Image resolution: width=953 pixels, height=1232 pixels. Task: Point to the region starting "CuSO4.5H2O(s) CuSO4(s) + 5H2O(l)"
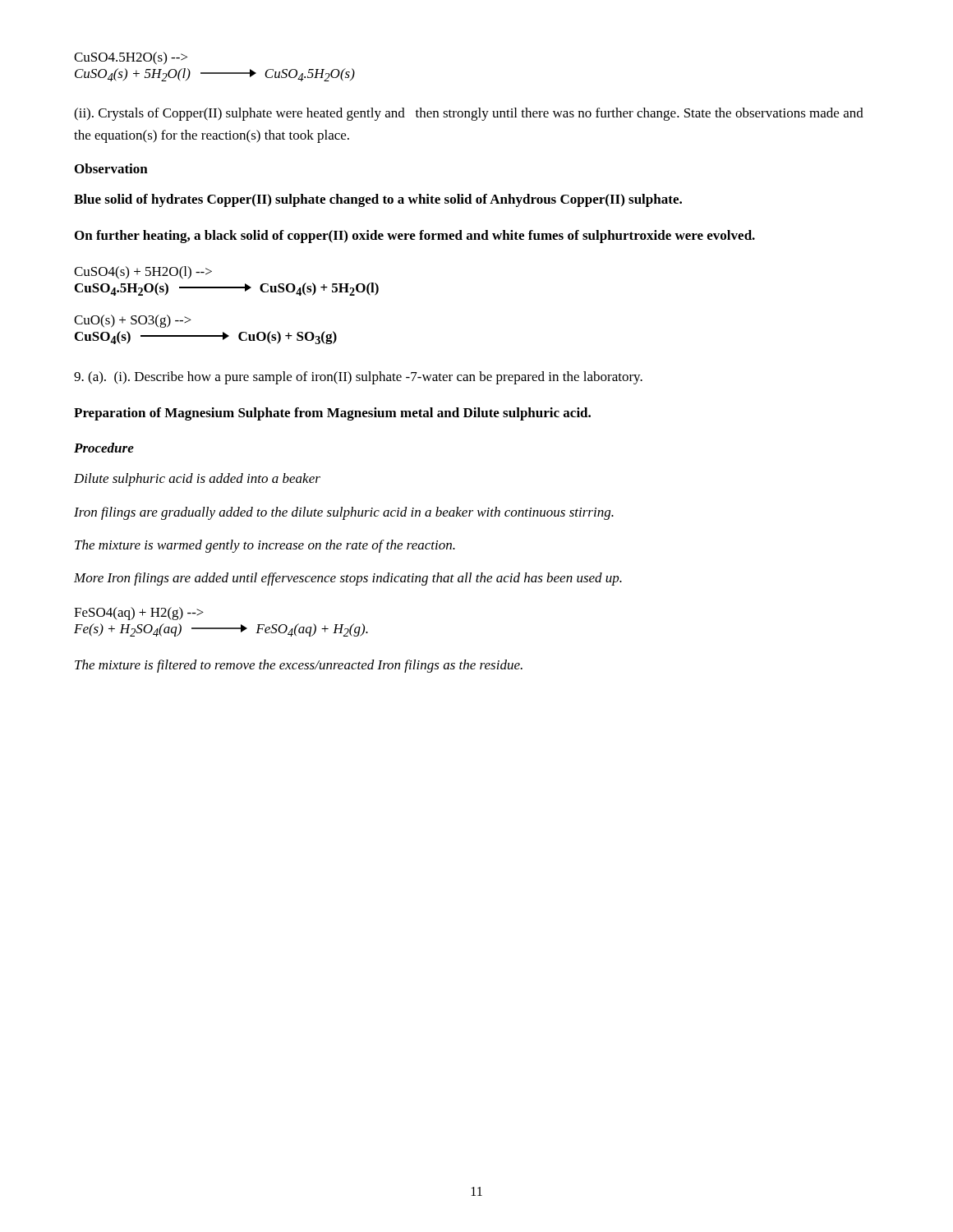(227, 290)
